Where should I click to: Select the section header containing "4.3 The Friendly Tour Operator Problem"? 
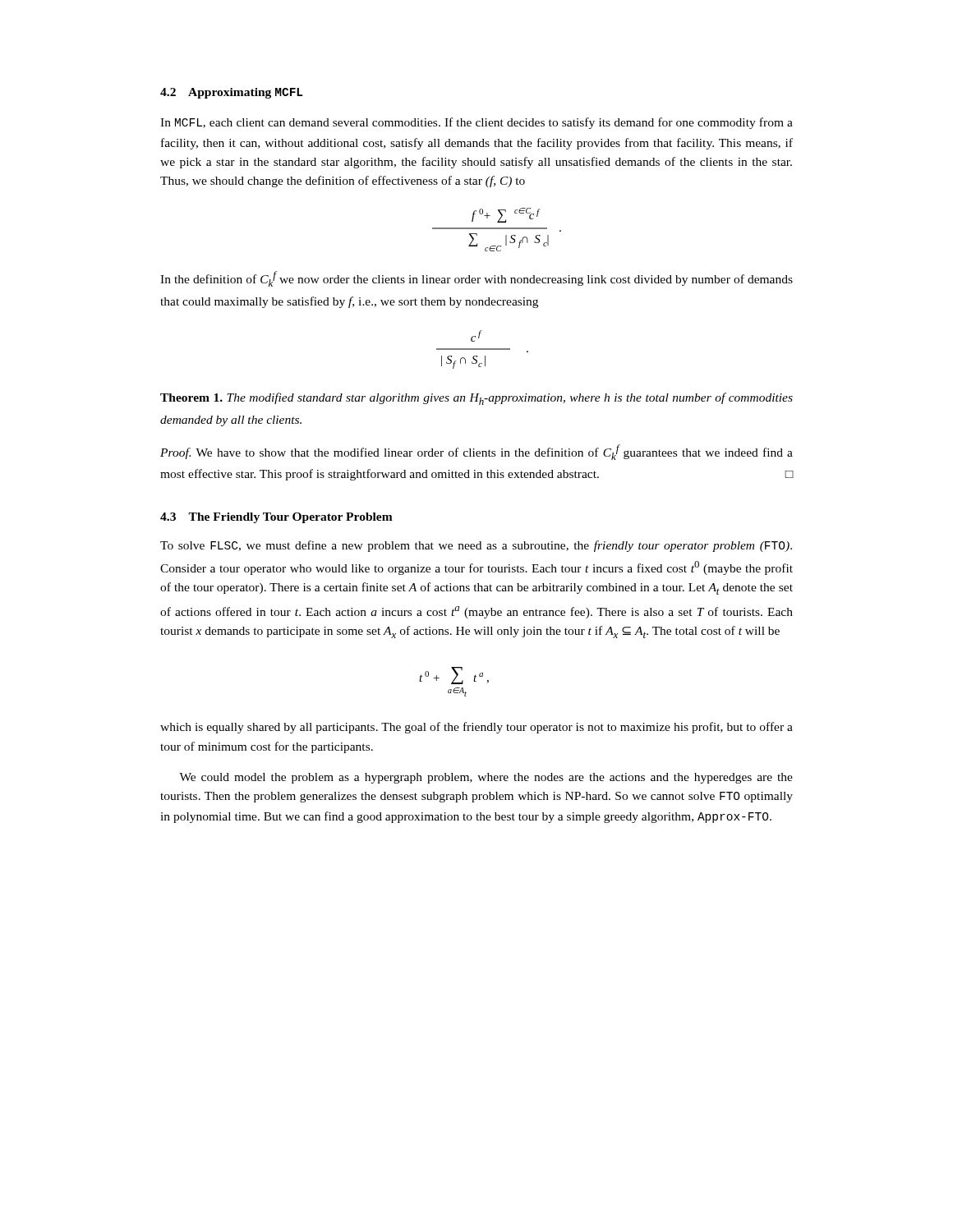tap(276, 516)
